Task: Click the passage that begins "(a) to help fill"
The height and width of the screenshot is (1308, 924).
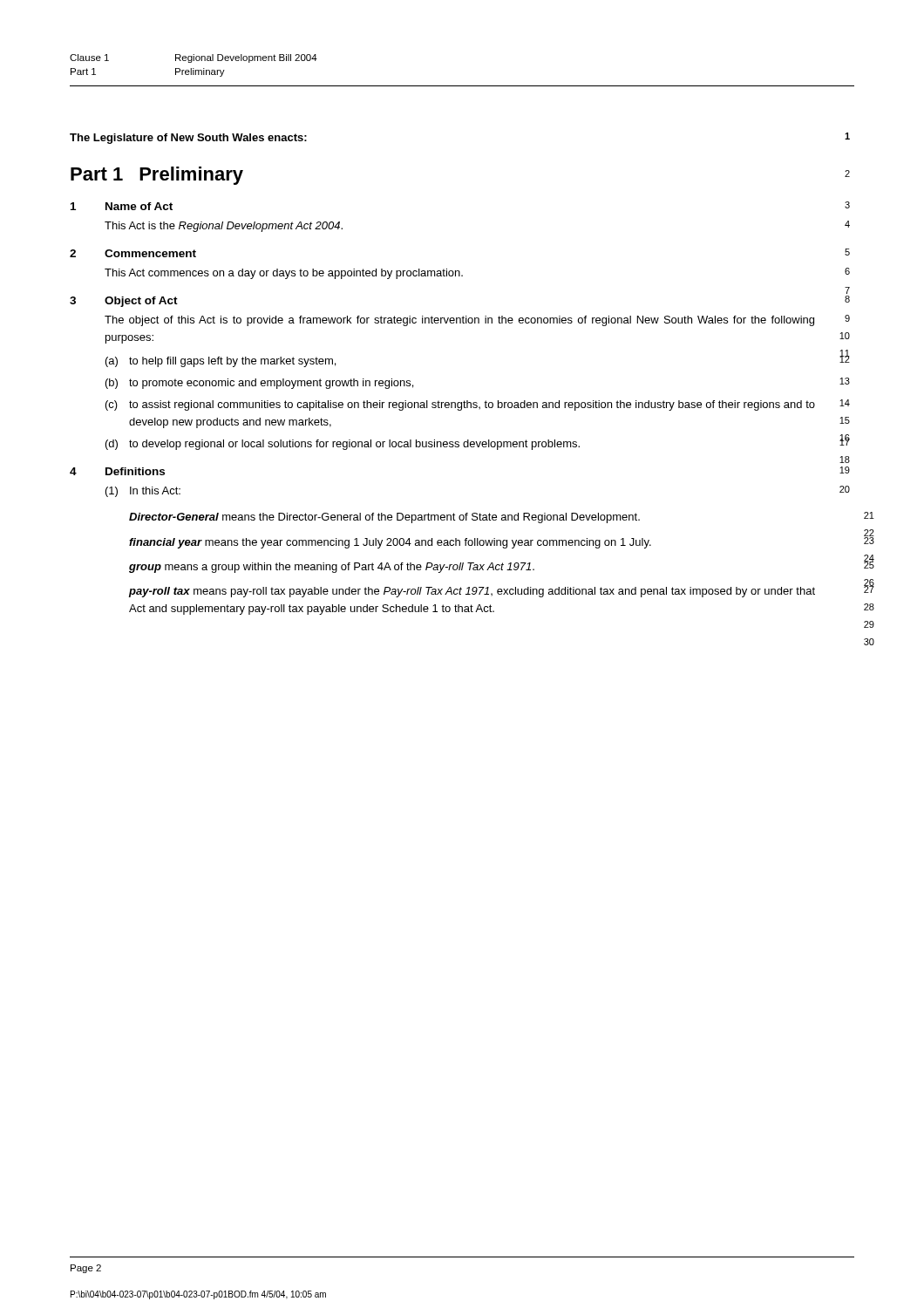Action: pos(221,362)
